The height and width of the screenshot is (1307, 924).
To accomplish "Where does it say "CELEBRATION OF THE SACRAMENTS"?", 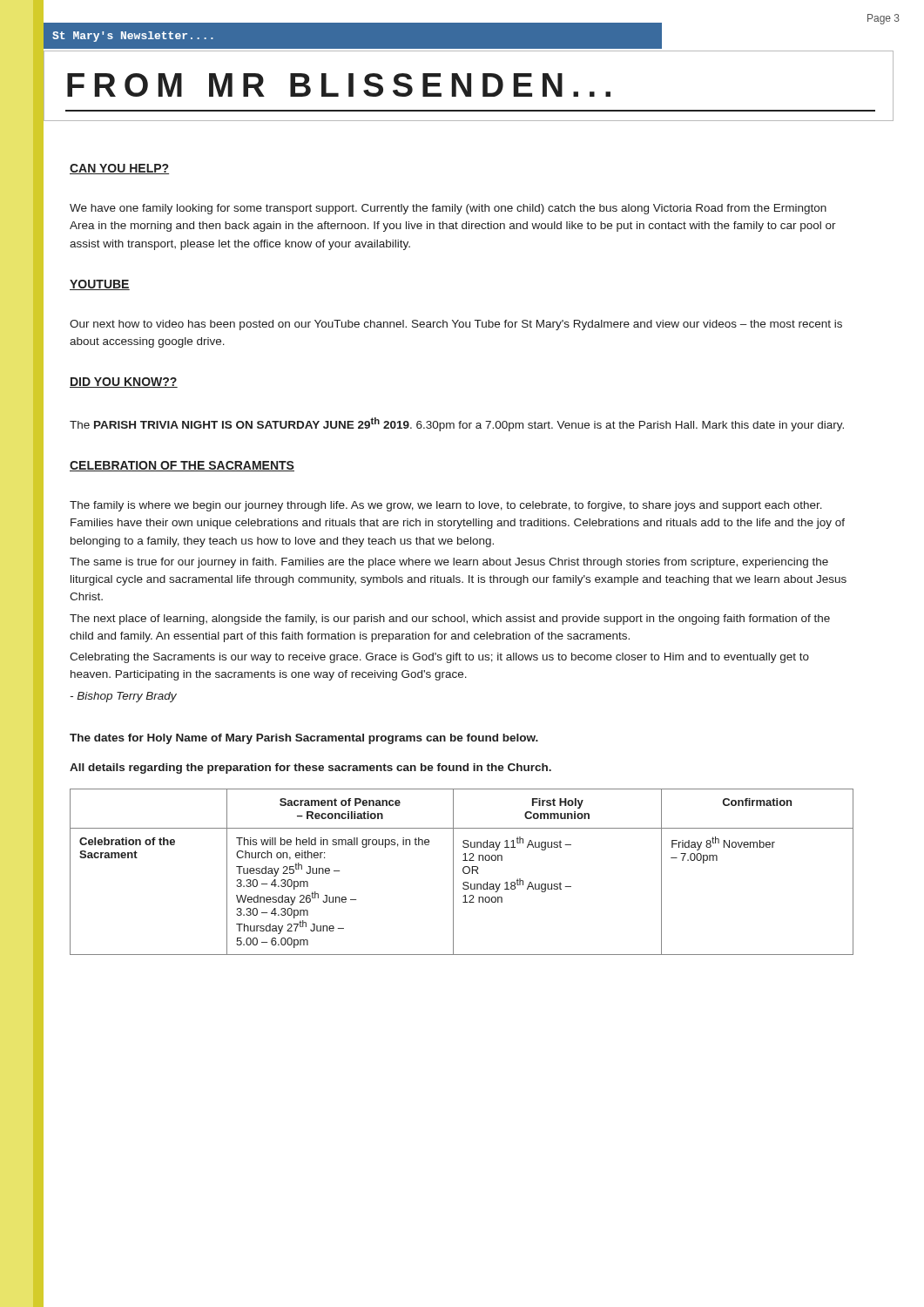I will point(182,466).
